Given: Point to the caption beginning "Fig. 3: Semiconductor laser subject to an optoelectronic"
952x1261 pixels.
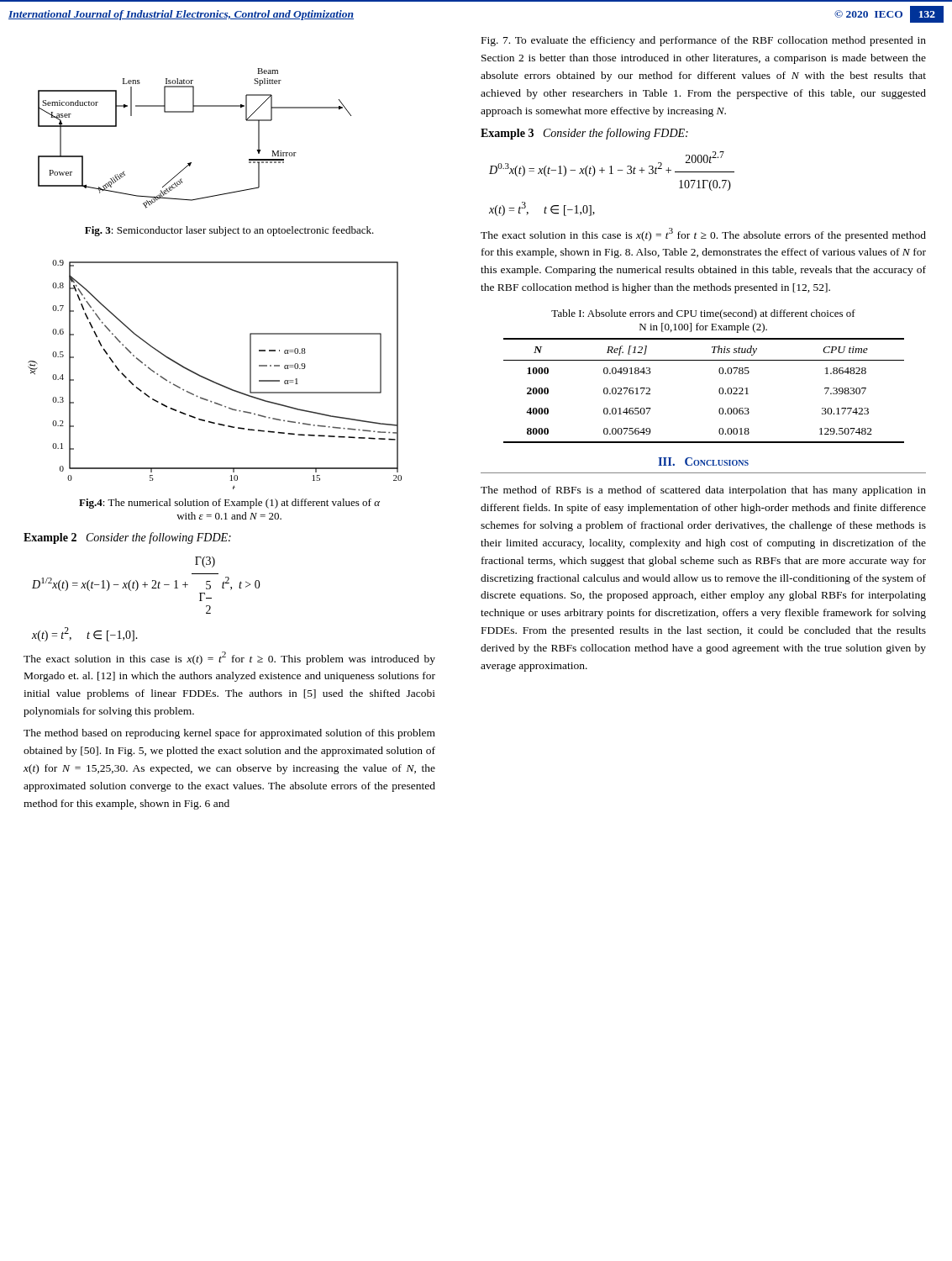Looking at the screenshot, I should [x=229, y=230].
